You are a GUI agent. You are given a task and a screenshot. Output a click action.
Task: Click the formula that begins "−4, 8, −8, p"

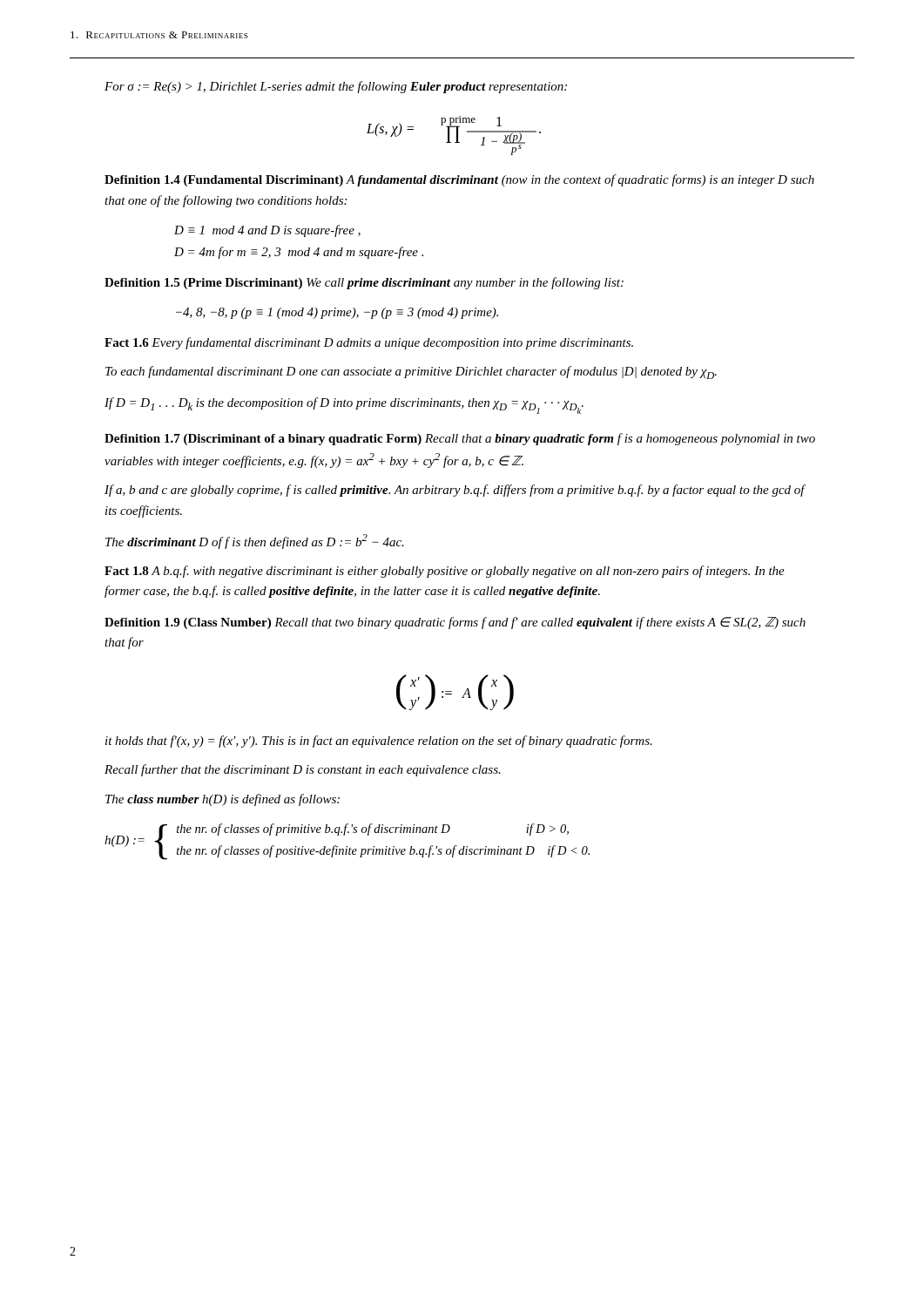[337, 312]
